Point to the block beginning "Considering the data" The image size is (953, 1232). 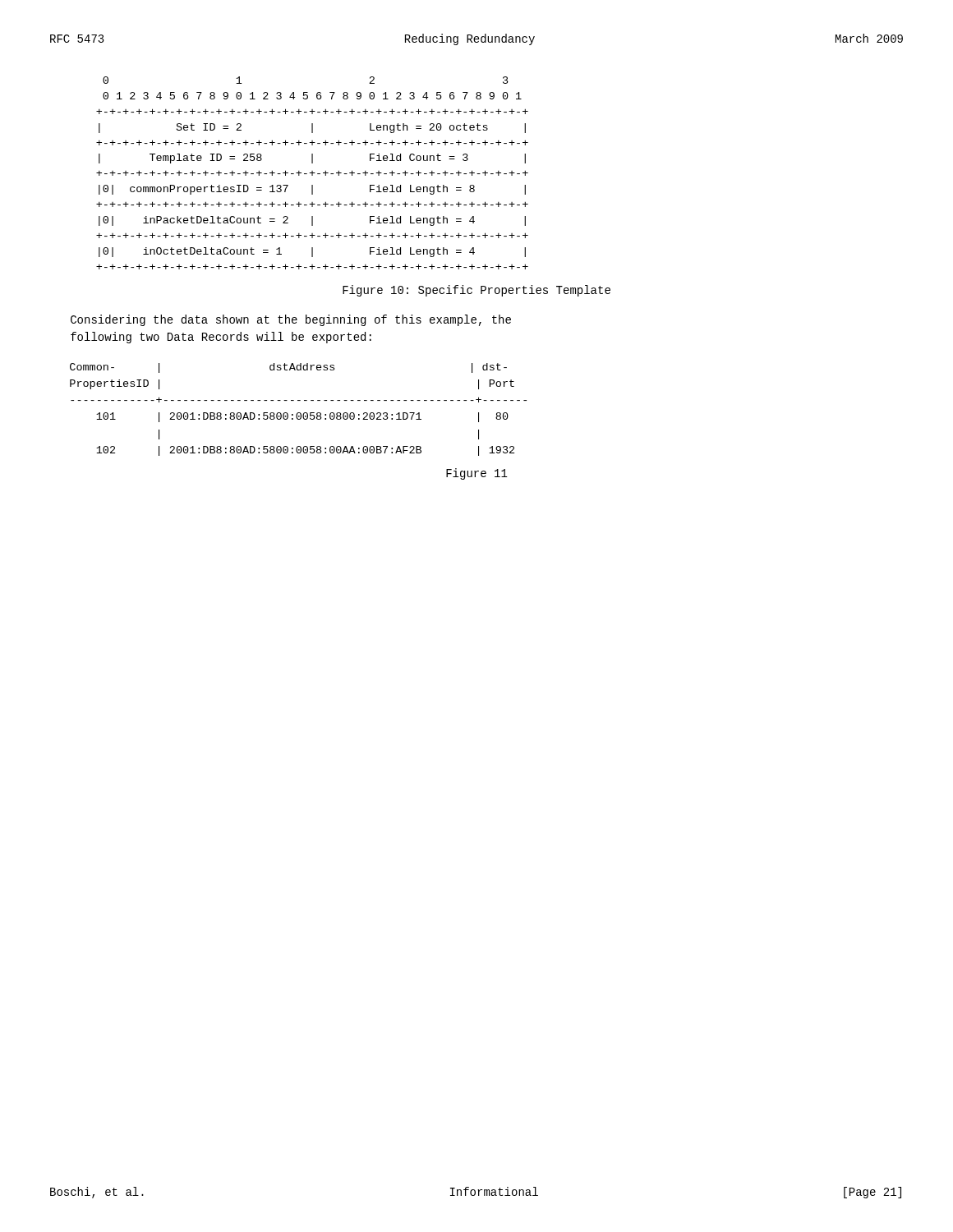coord(281,329)
